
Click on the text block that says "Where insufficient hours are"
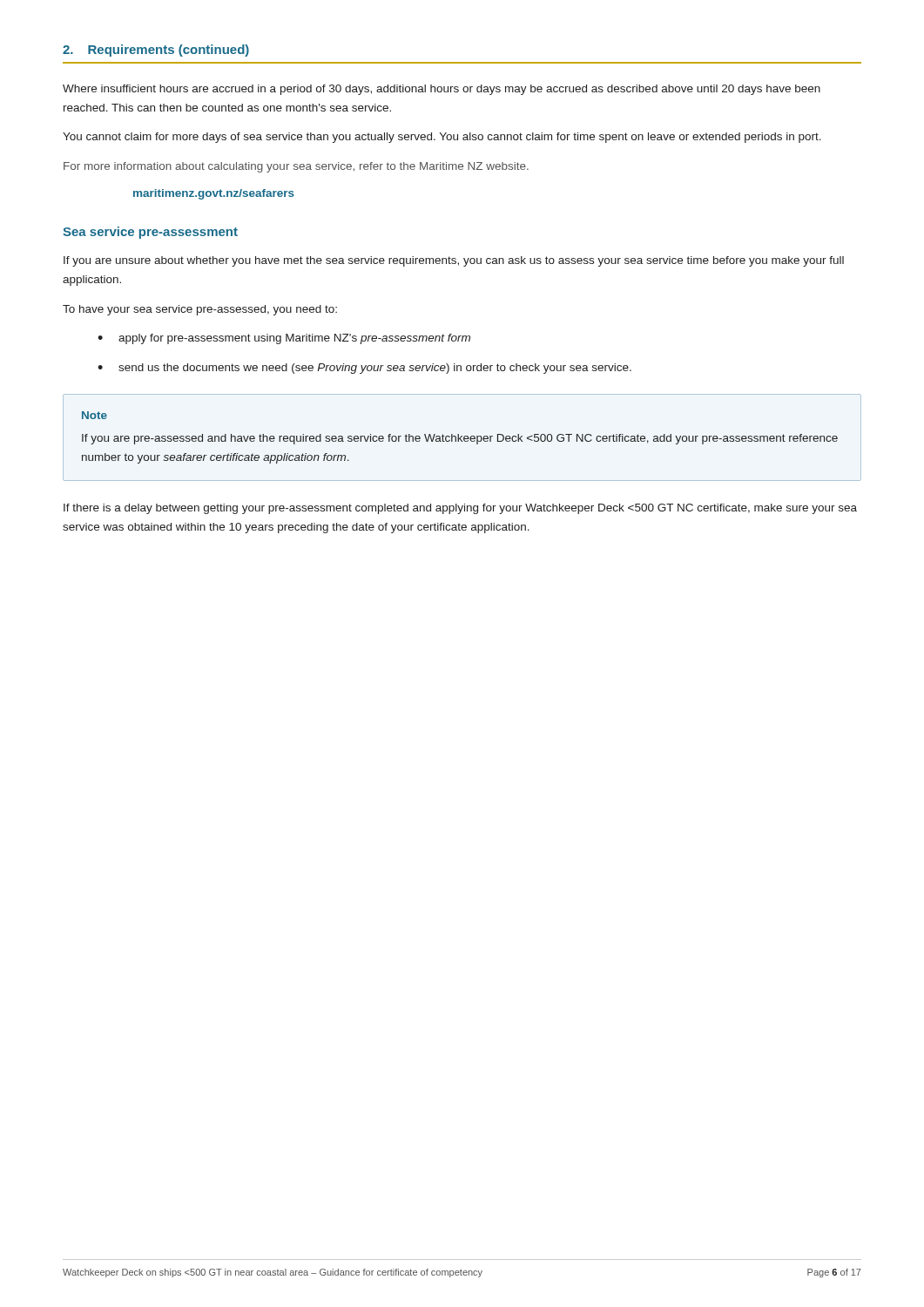click(x=442, y=98)
